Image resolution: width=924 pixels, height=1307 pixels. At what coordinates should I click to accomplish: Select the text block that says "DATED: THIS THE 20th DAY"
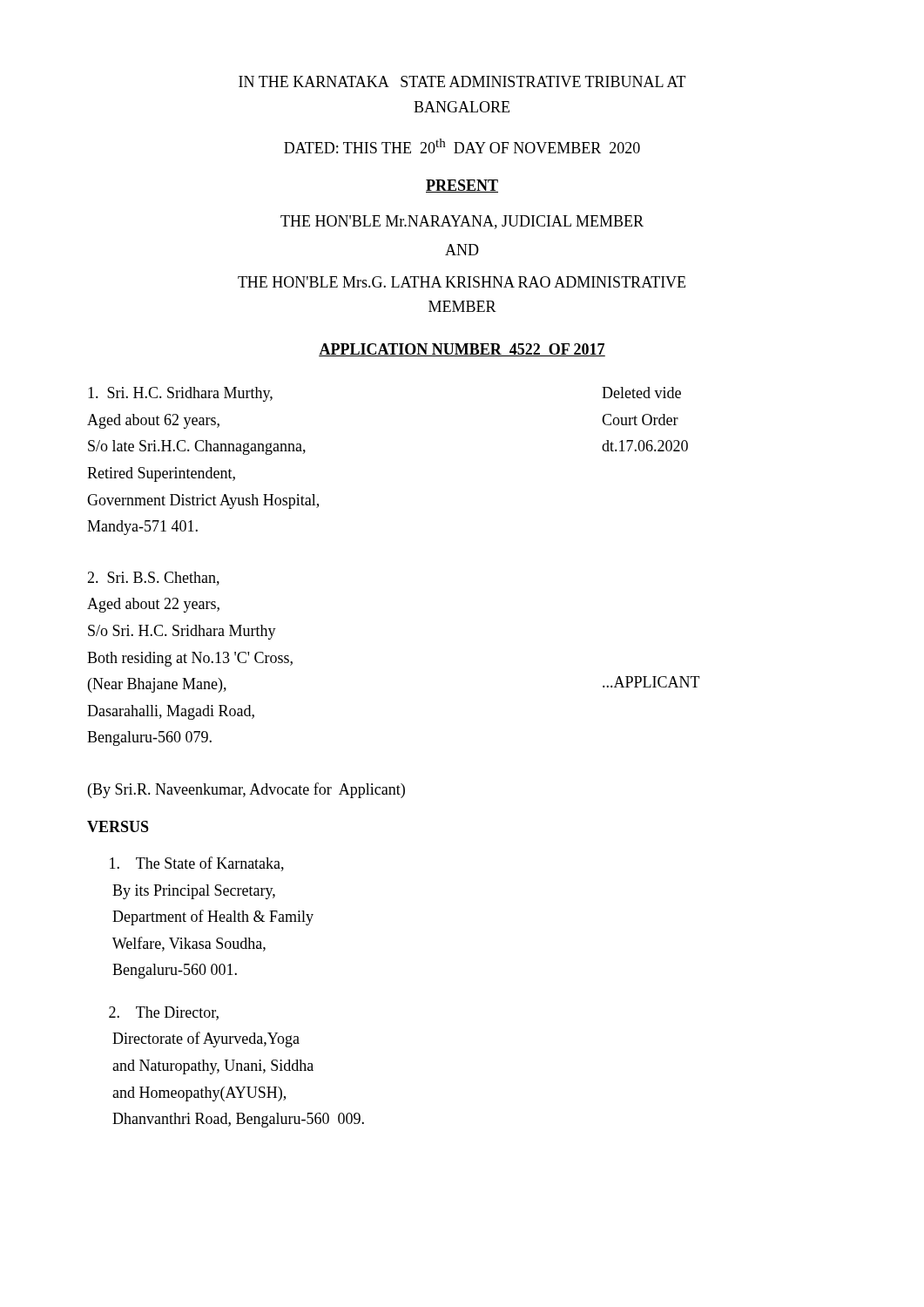click(462, 146)
